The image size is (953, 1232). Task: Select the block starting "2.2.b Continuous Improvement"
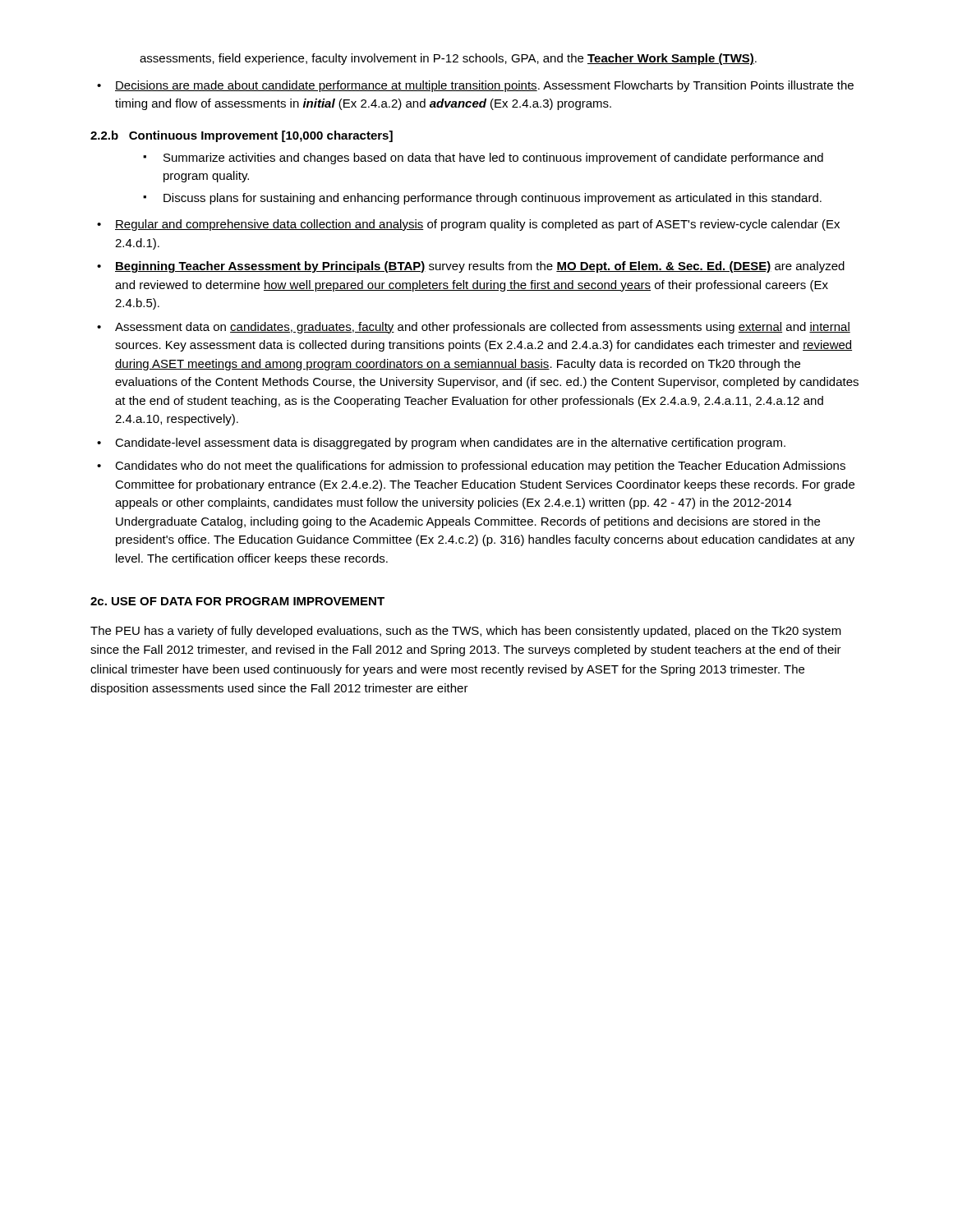(x=242, y=135)
